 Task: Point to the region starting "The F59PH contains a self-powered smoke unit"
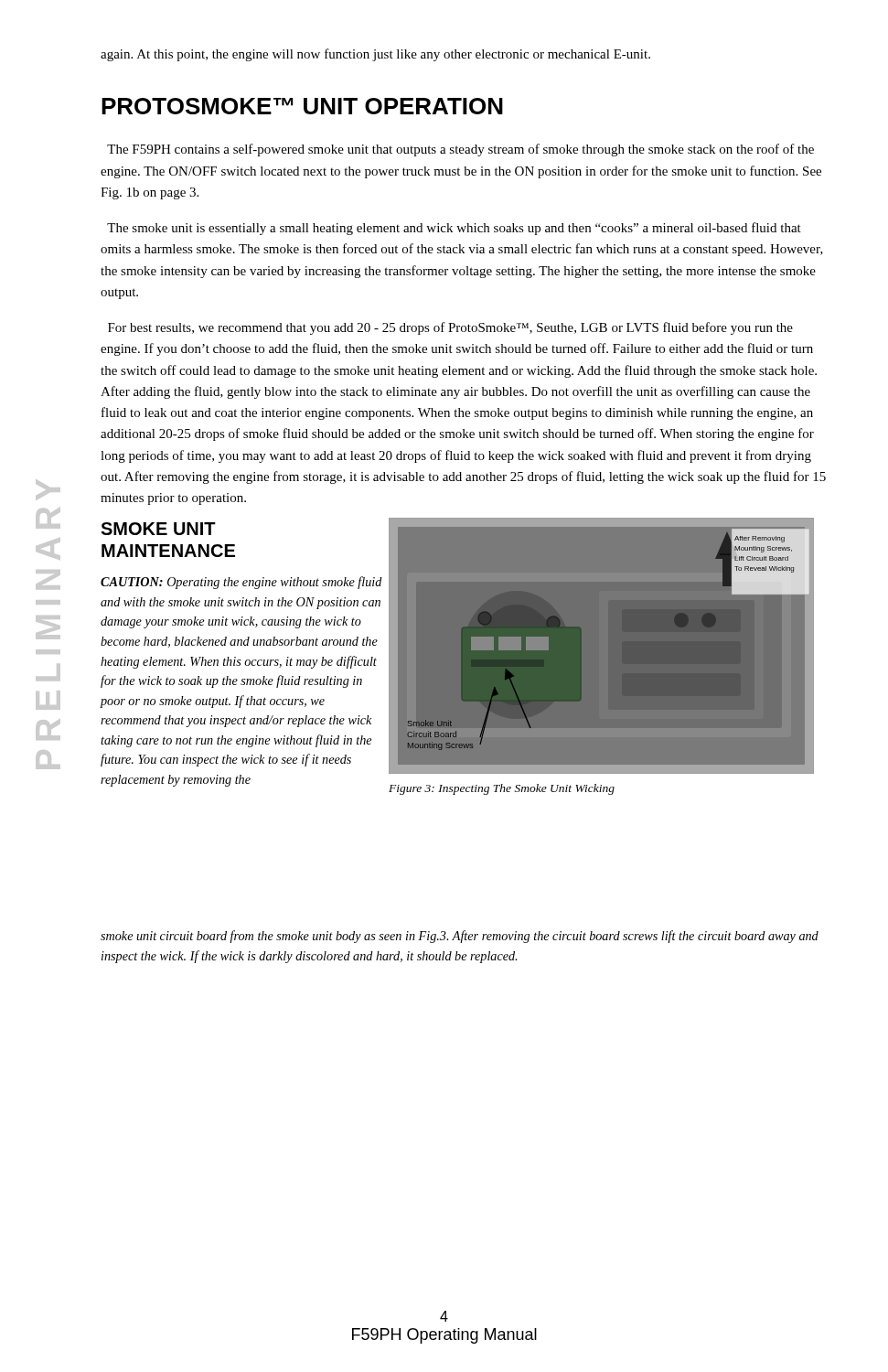tap(461, 171)
